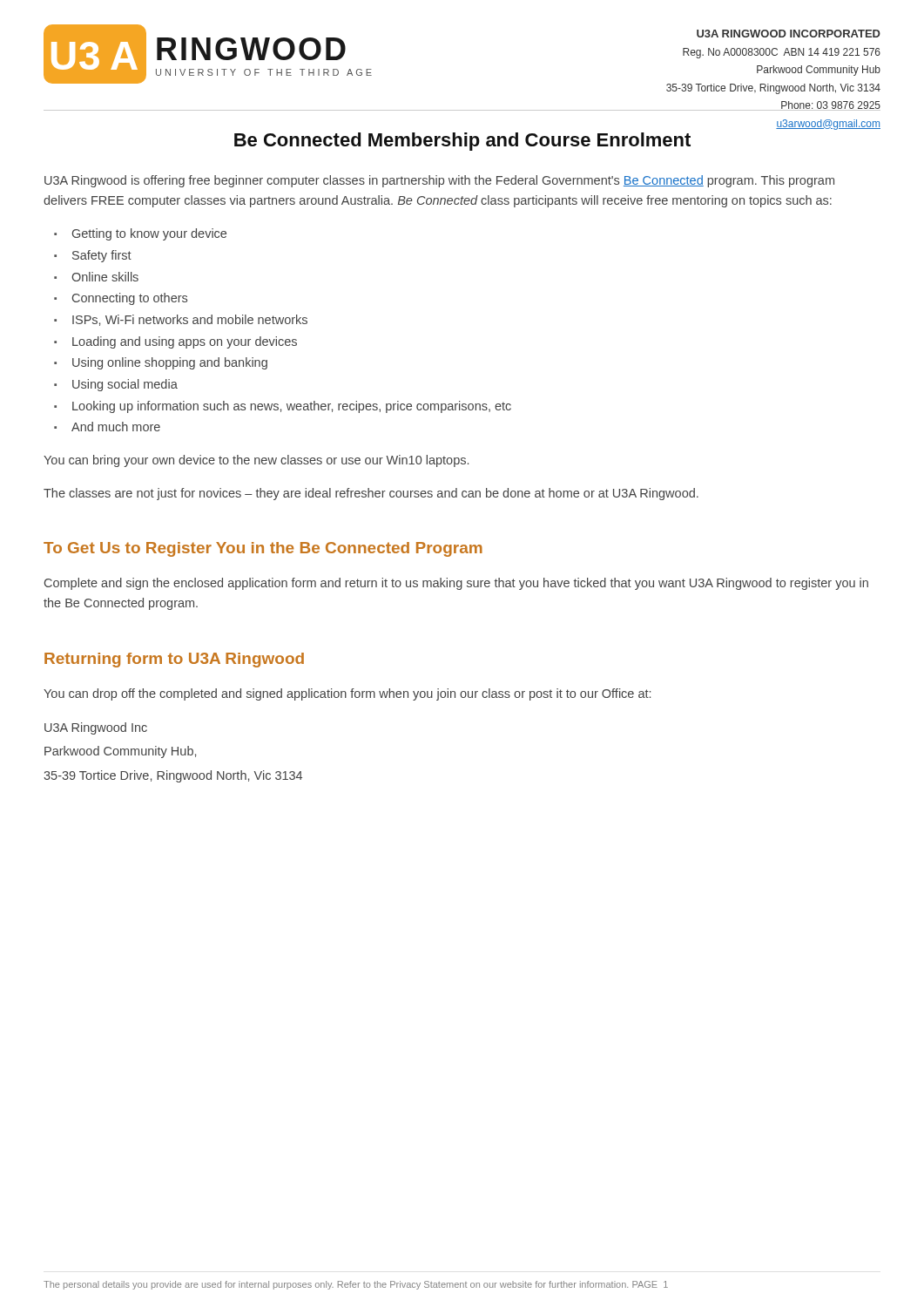Click on the block starting "Using social media"
924x1307 pixels.
point(124,384)
